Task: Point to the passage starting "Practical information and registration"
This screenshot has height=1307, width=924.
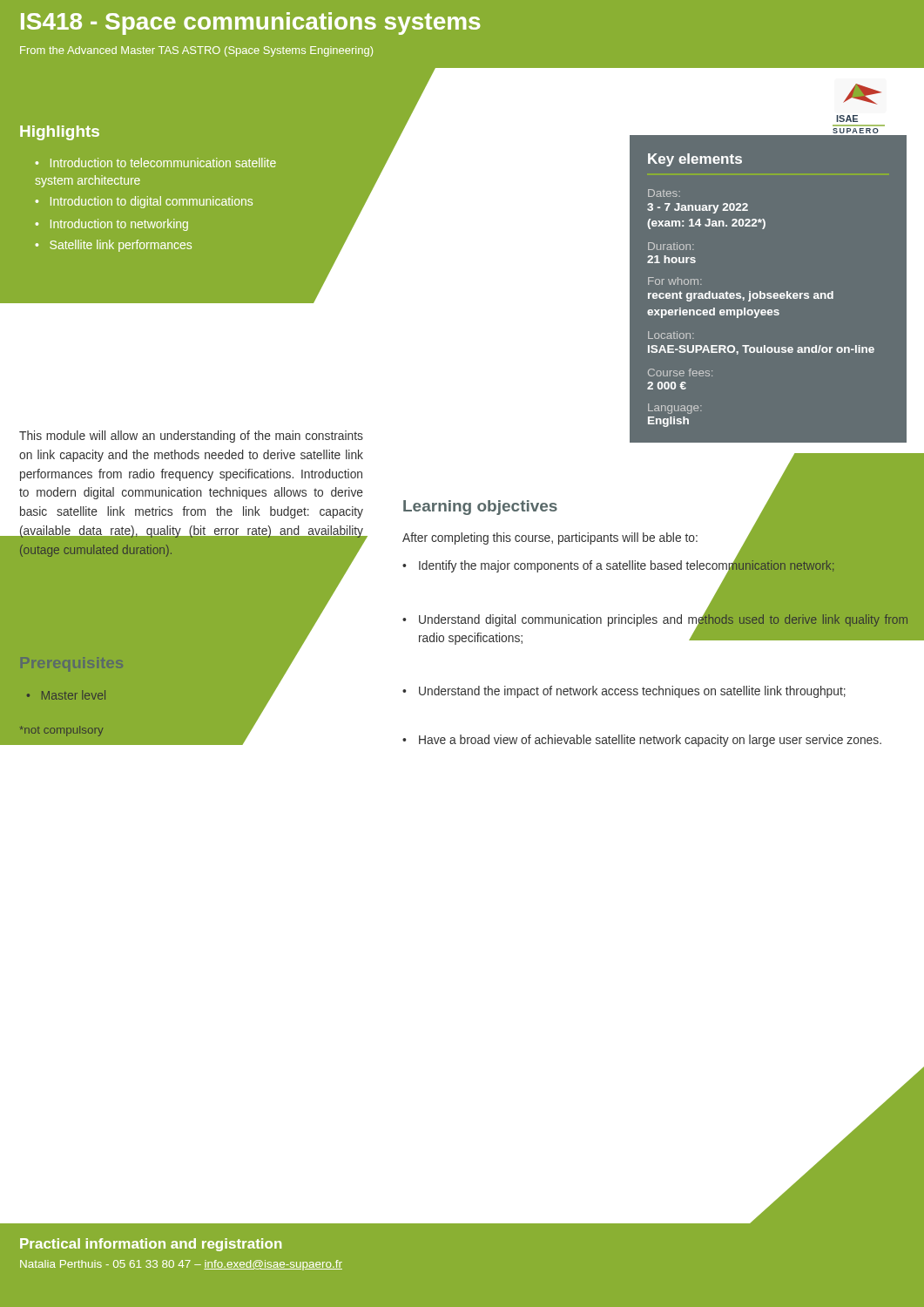Action: tap(151, 1244)
